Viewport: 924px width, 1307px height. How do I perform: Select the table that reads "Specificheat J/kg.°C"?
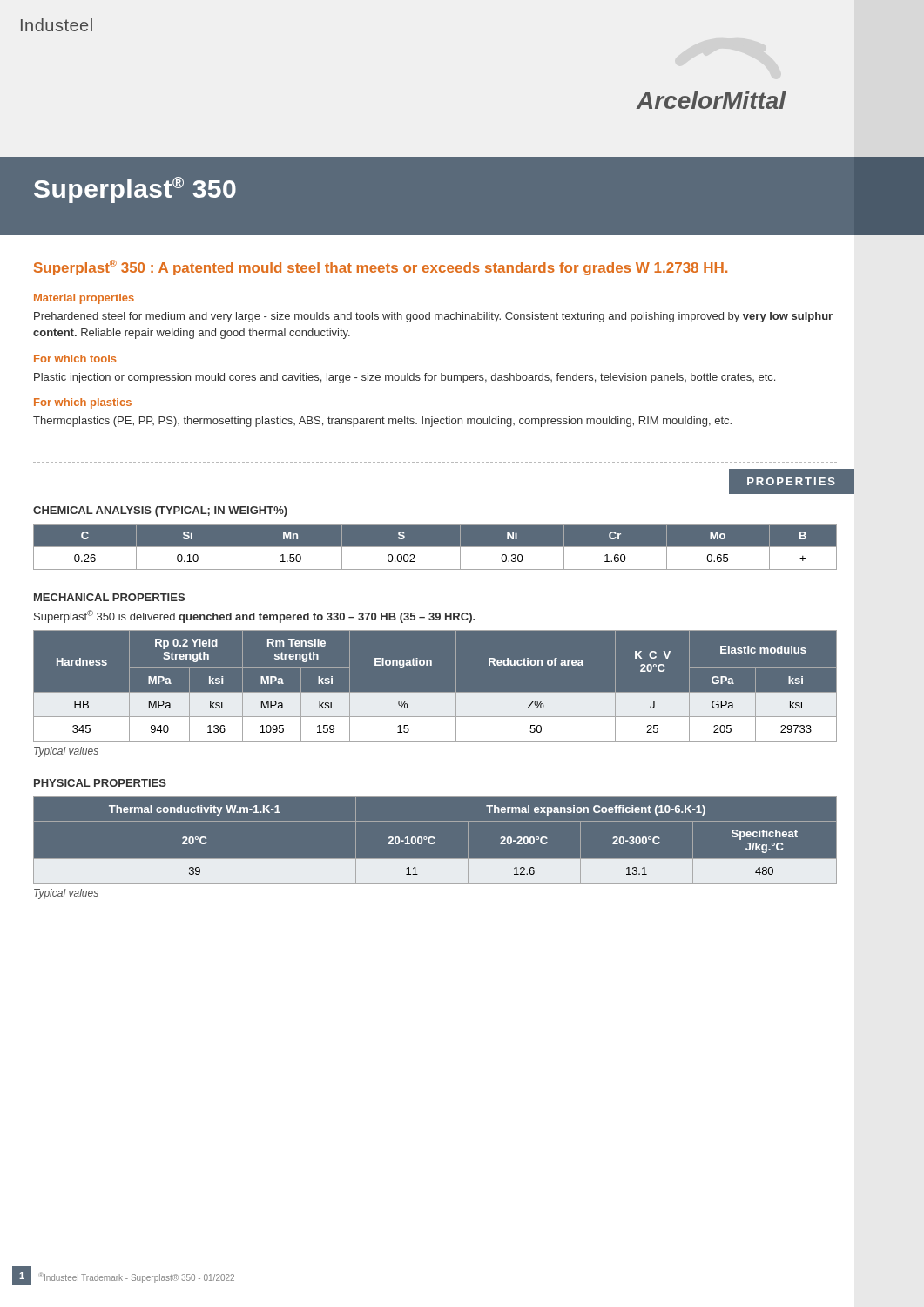coord(435,840)
